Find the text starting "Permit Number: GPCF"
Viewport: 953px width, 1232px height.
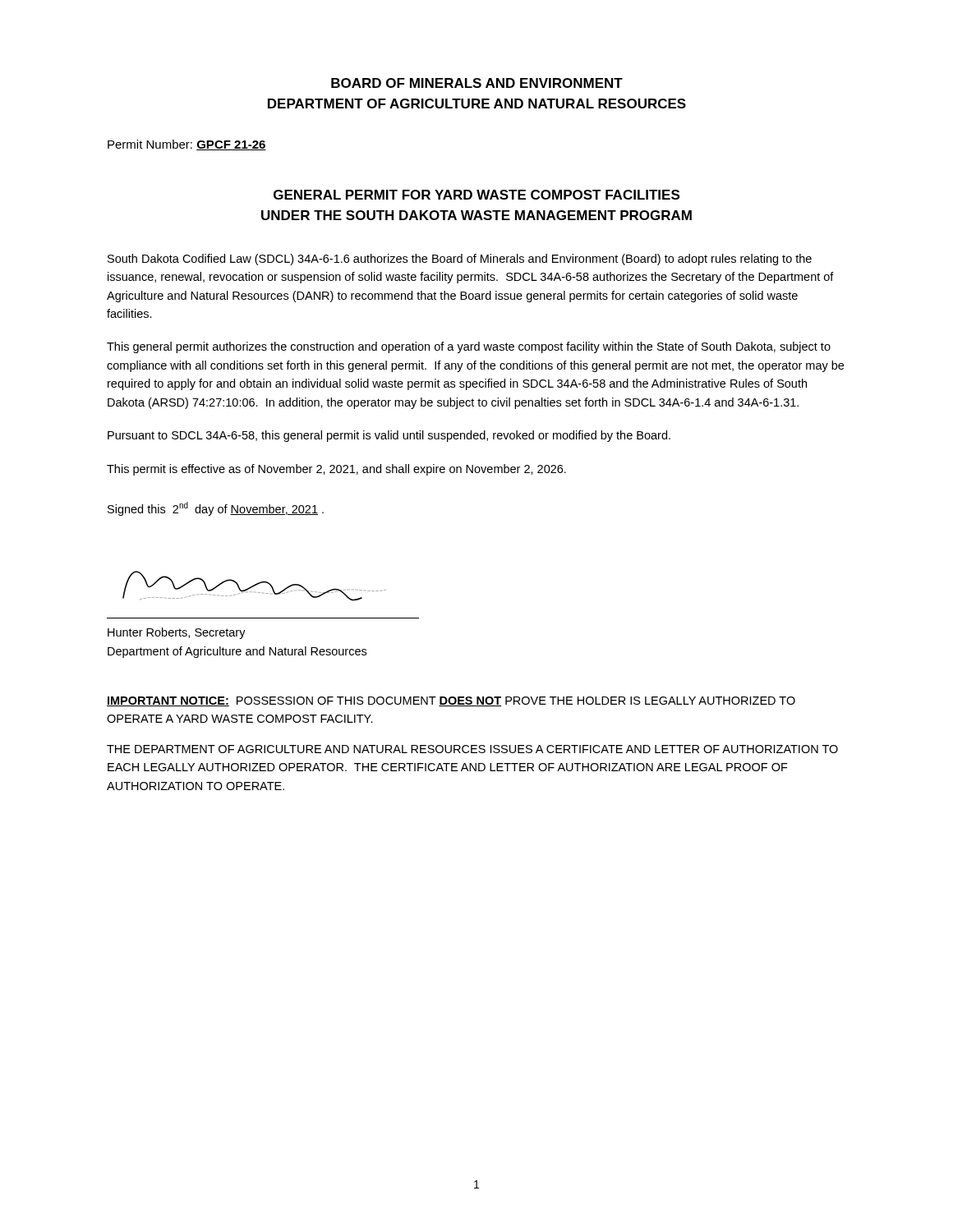click(186, 144)
